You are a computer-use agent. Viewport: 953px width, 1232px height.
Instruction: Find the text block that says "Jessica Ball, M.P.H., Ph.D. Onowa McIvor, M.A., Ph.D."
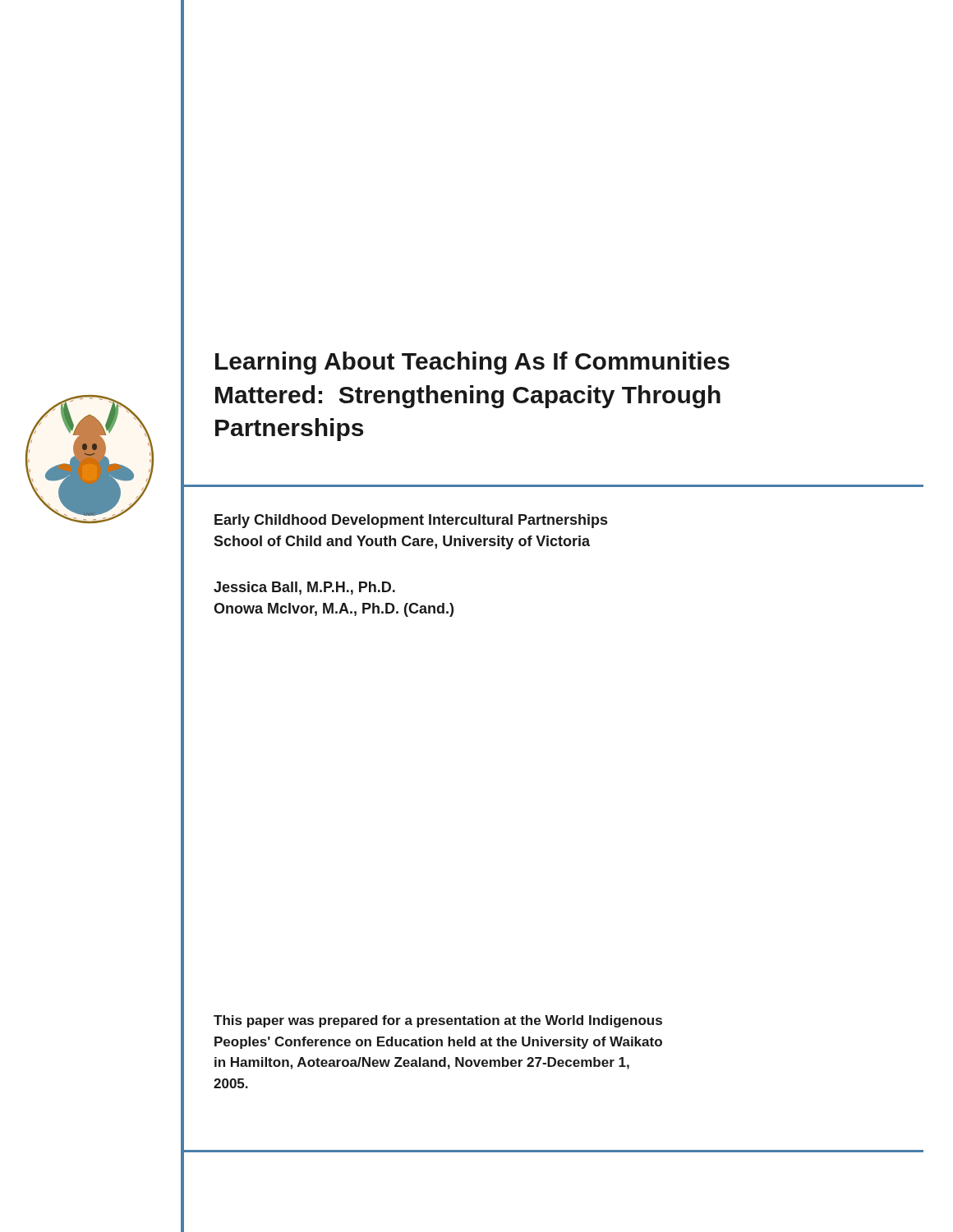click(x=334, y=598)
